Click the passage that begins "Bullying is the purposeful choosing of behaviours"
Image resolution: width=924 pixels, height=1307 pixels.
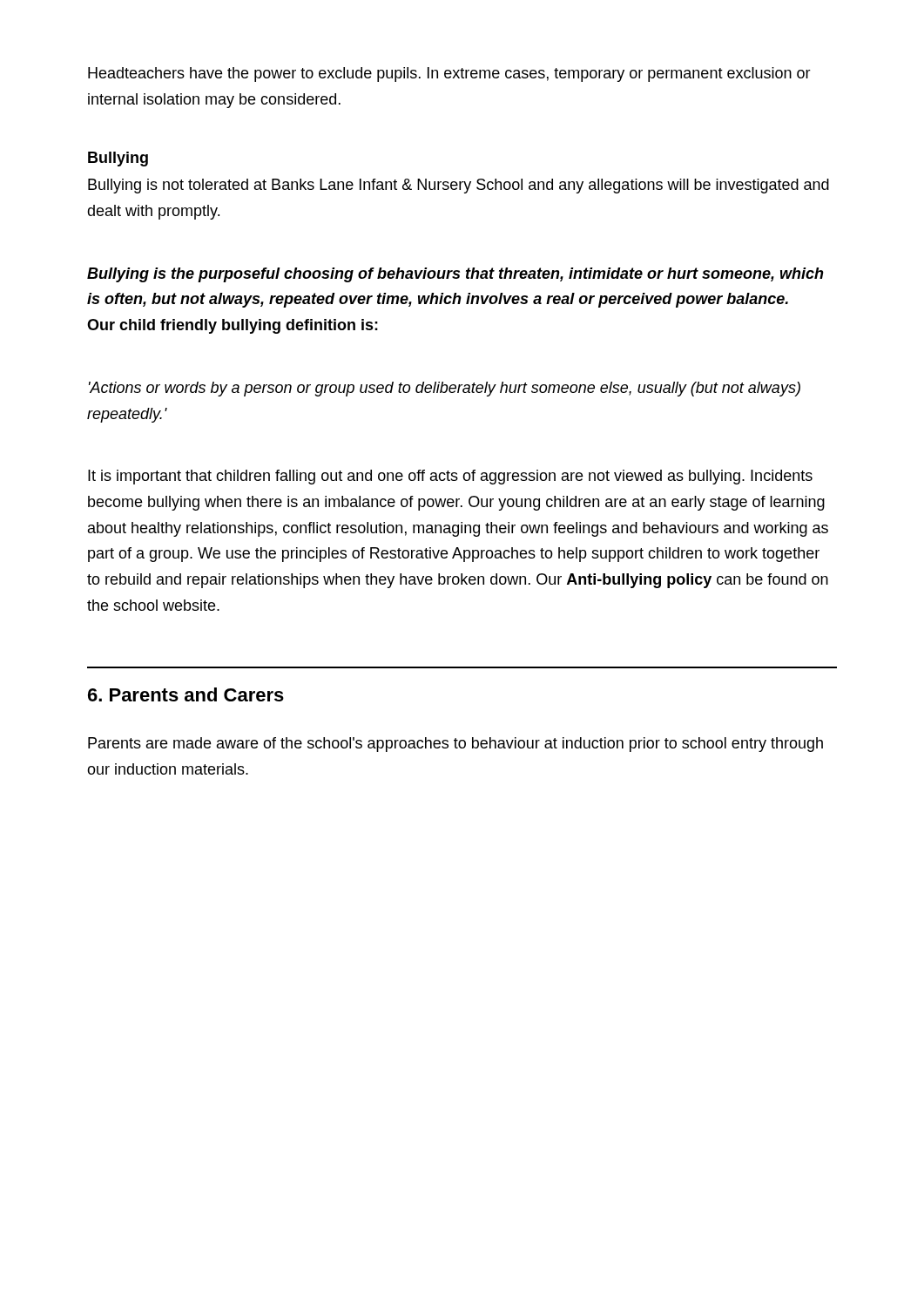pos(456,299)
